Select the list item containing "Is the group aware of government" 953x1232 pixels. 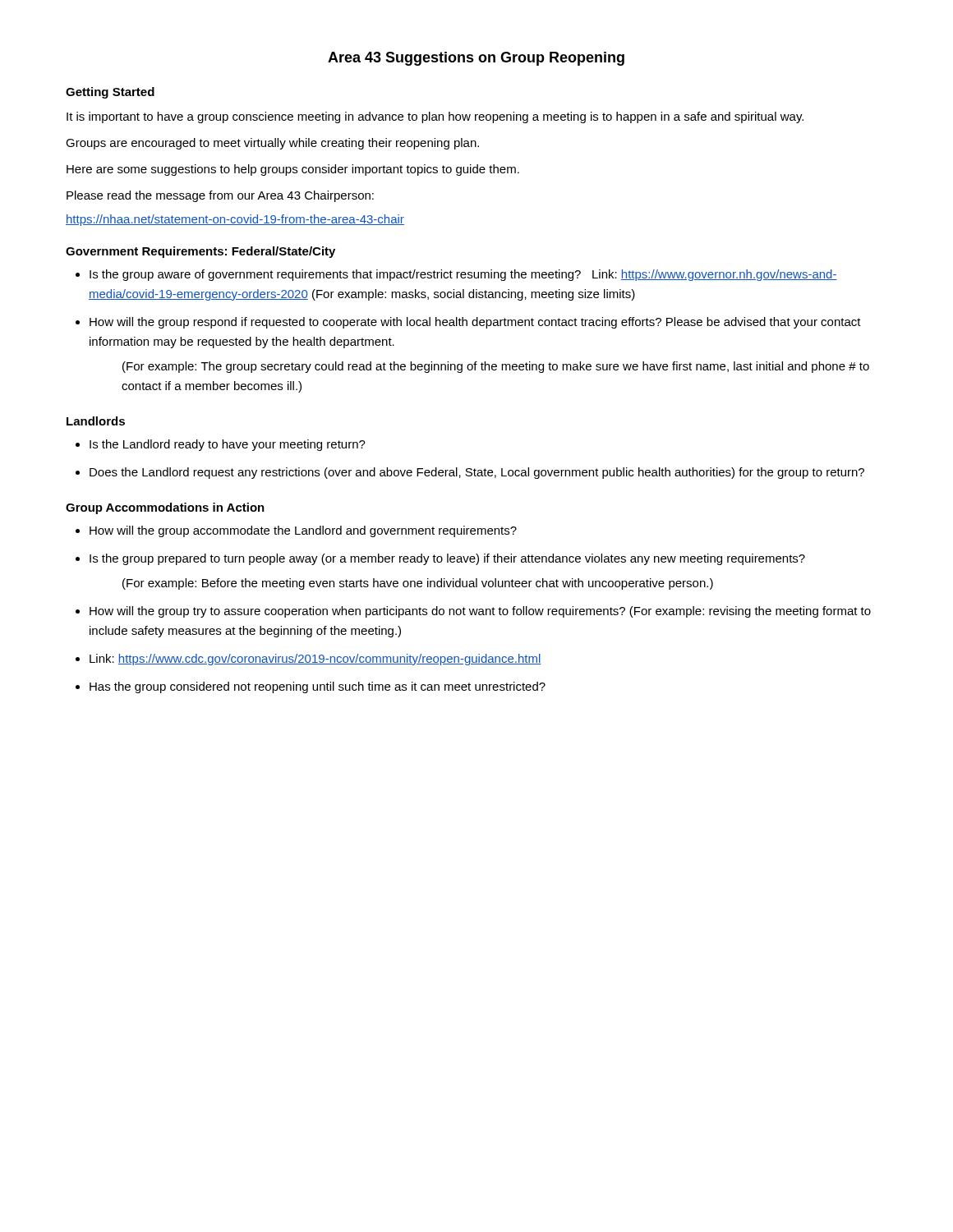click(x=488, y=284)
